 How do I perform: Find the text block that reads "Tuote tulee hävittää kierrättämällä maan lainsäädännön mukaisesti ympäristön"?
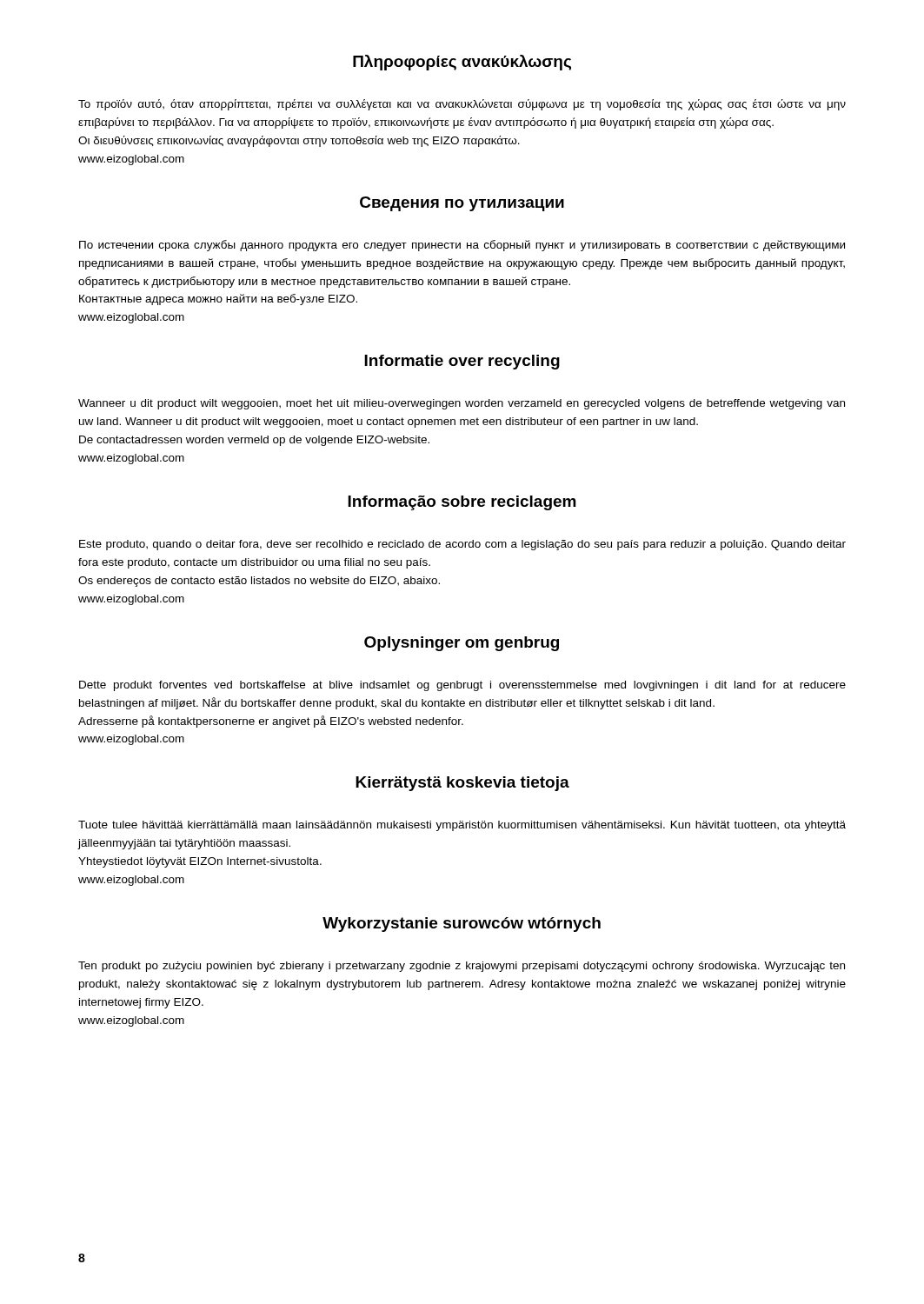[x=462, y=826]
